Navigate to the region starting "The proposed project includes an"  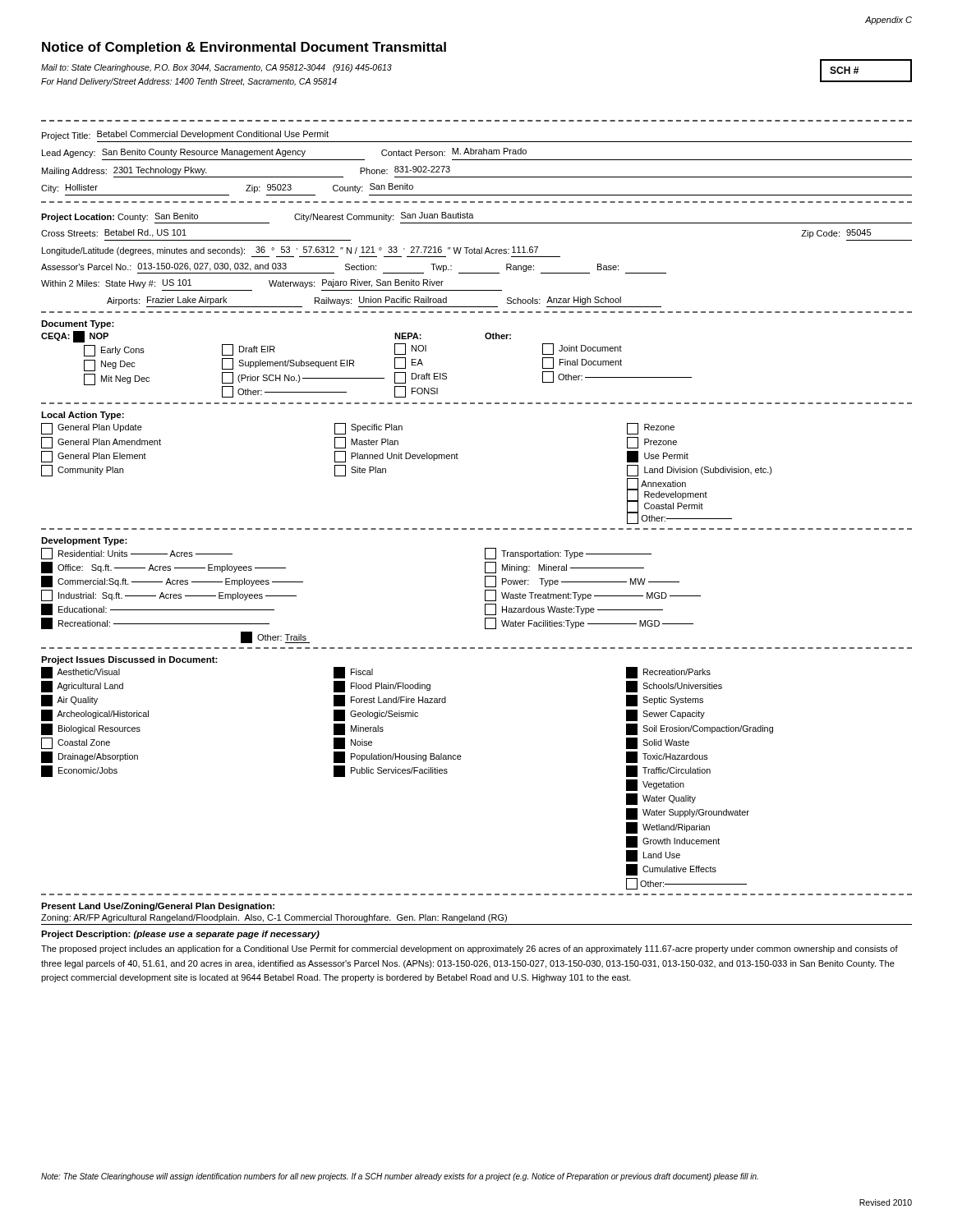tap(469, 963)
